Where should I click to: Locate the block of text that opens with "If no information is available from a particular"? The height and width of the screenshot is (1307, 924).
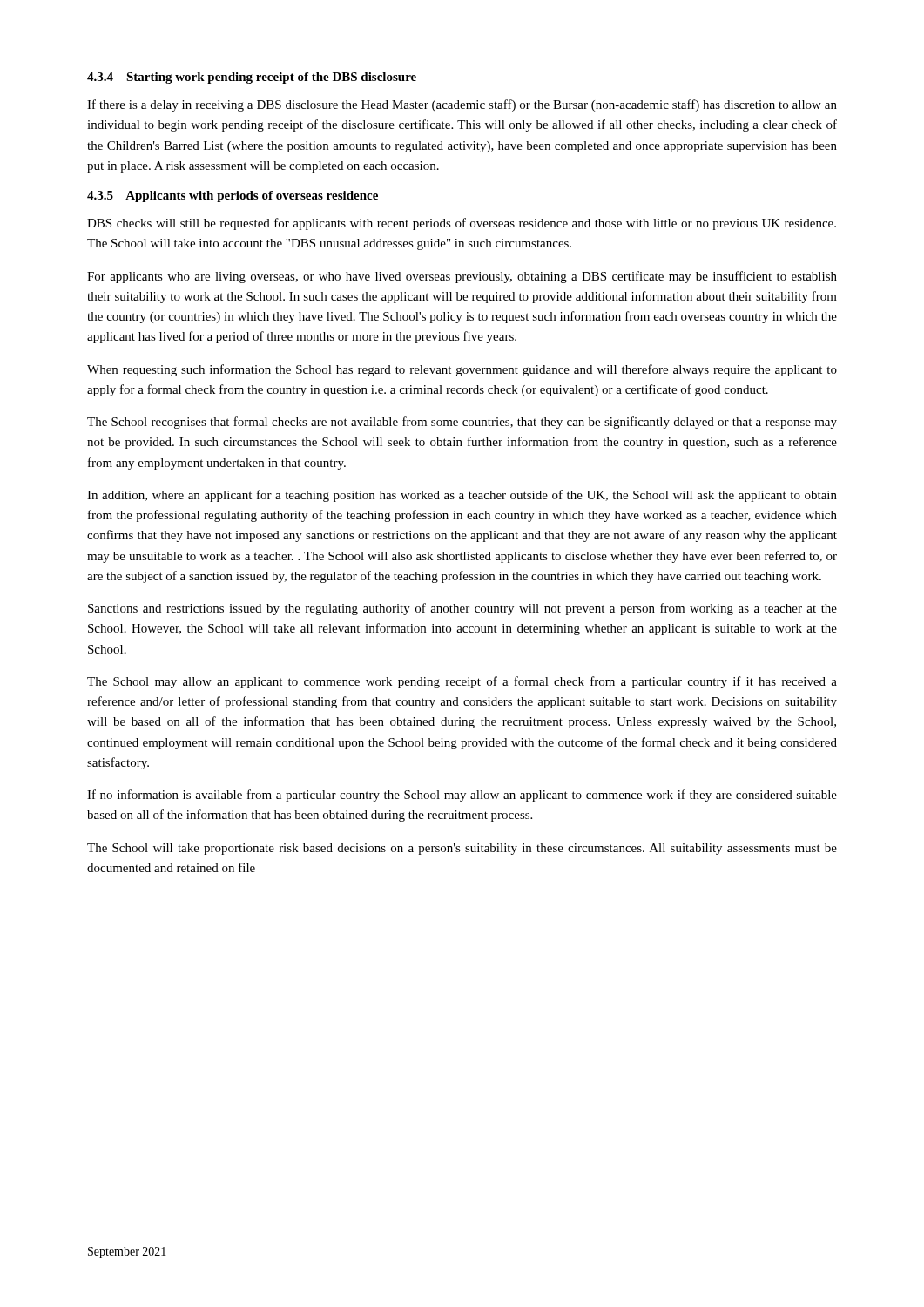(x=462, y=805)
